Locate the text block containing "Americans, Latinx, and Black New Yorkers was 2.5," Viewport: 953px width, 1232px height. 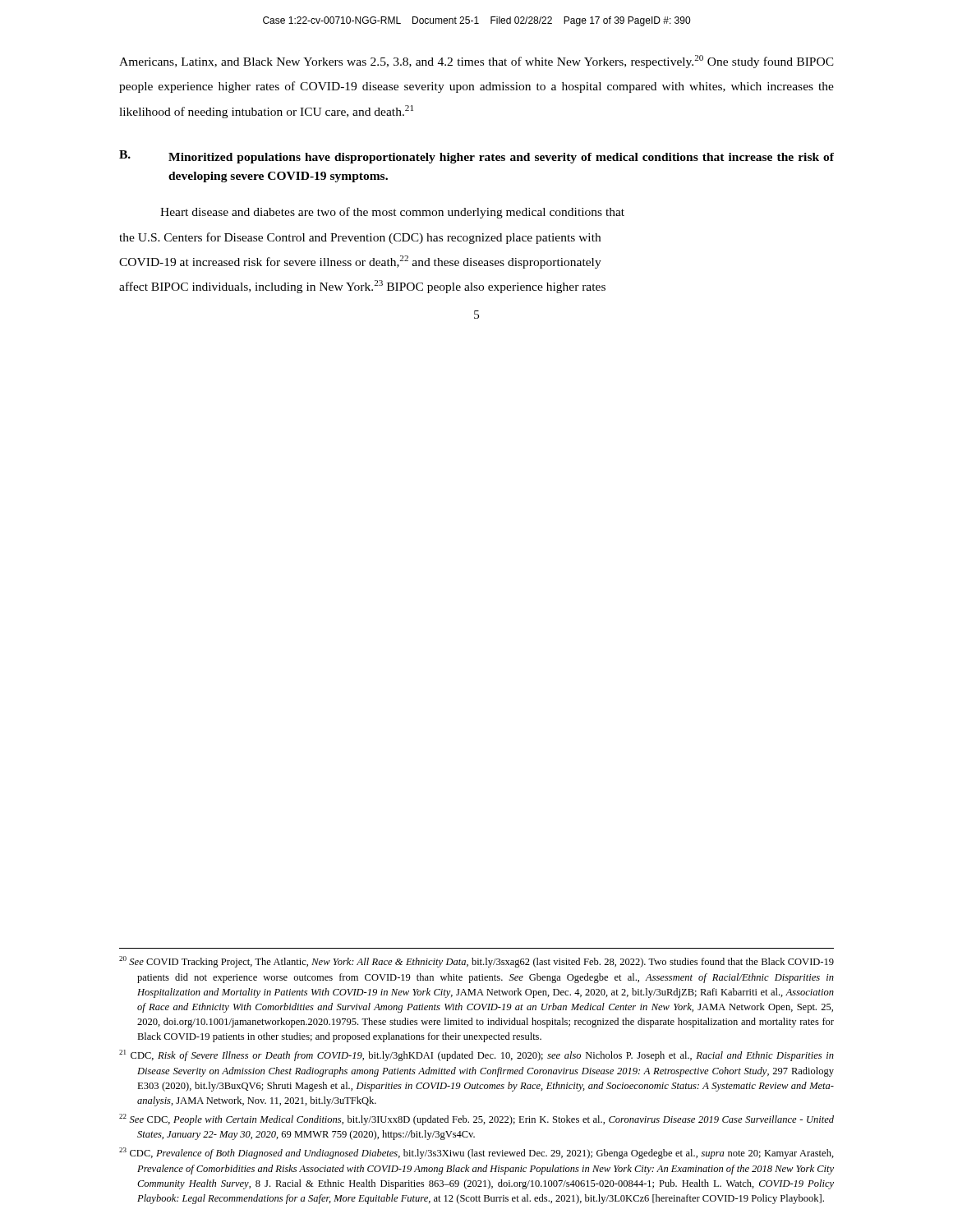[x=476, y=85]
